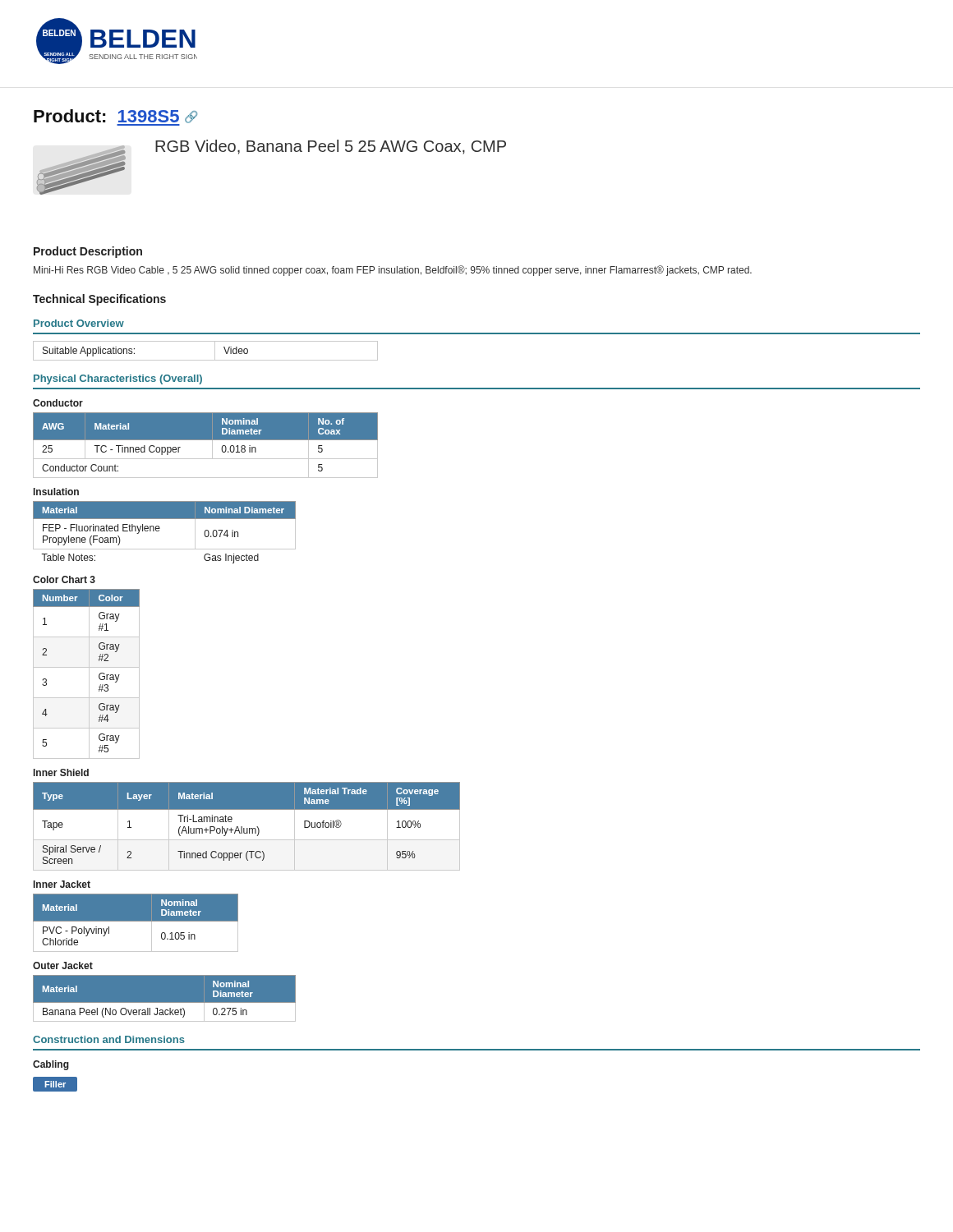Click on the table containing "Gray #2"
This screenshot has width=953, height=1232.
[x=476, y=674]
